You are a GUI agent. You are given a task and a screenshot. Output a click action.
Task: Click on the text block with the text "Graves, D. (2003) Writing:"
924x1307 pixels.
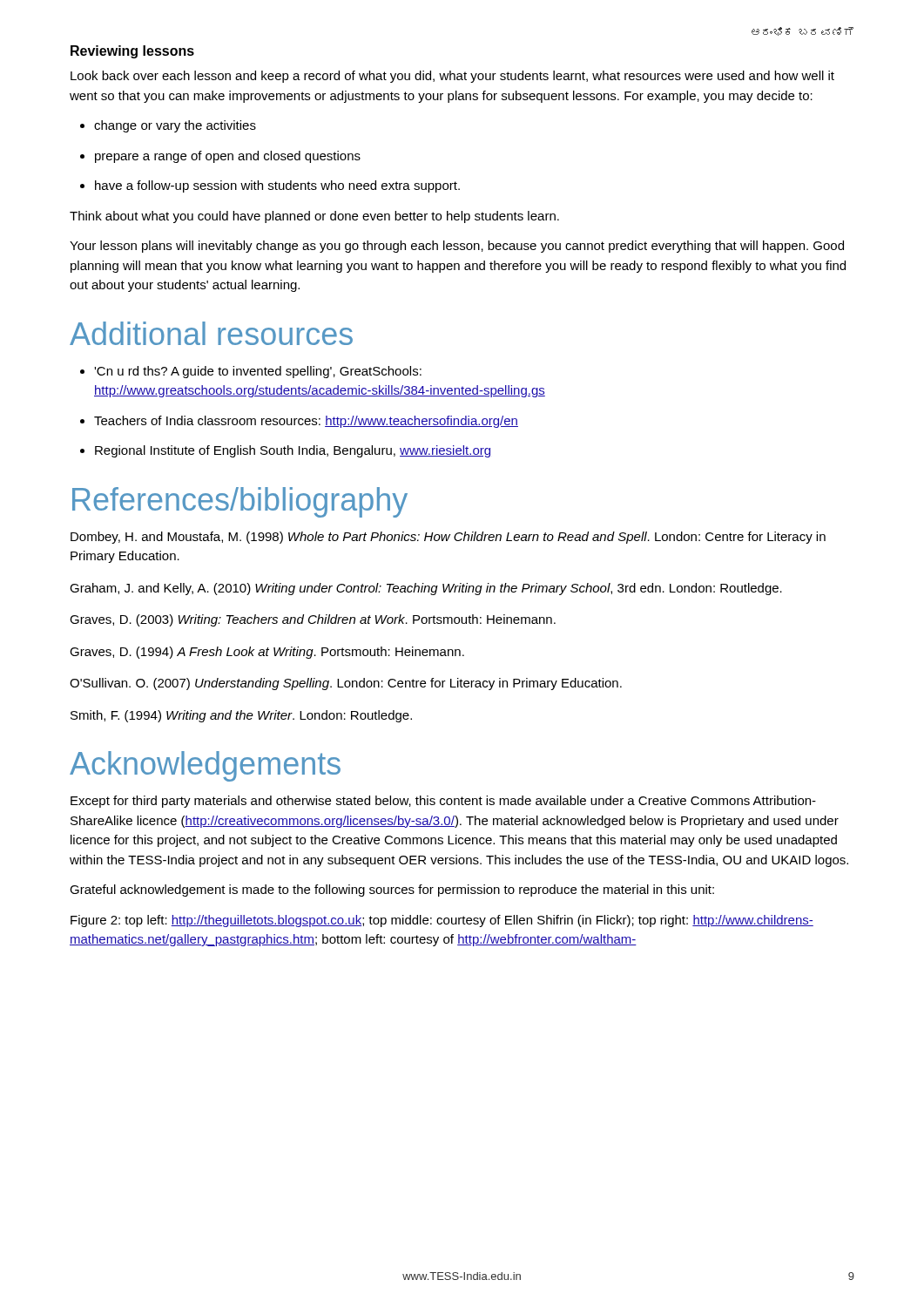[462, 620]
